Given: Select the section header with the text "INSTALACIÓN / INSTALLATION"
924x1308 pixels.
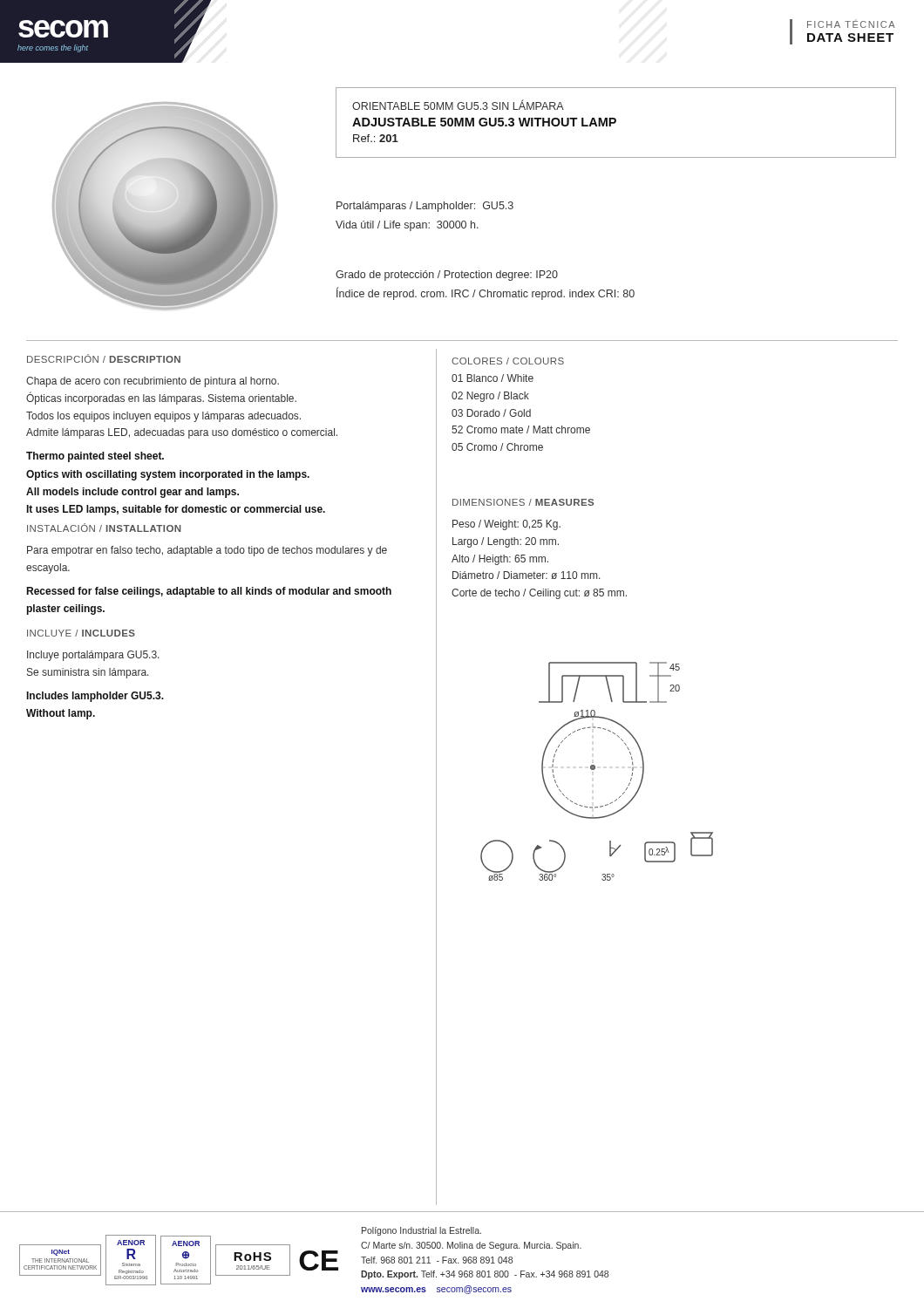Looking at the screenshot, I should point(104,528).
